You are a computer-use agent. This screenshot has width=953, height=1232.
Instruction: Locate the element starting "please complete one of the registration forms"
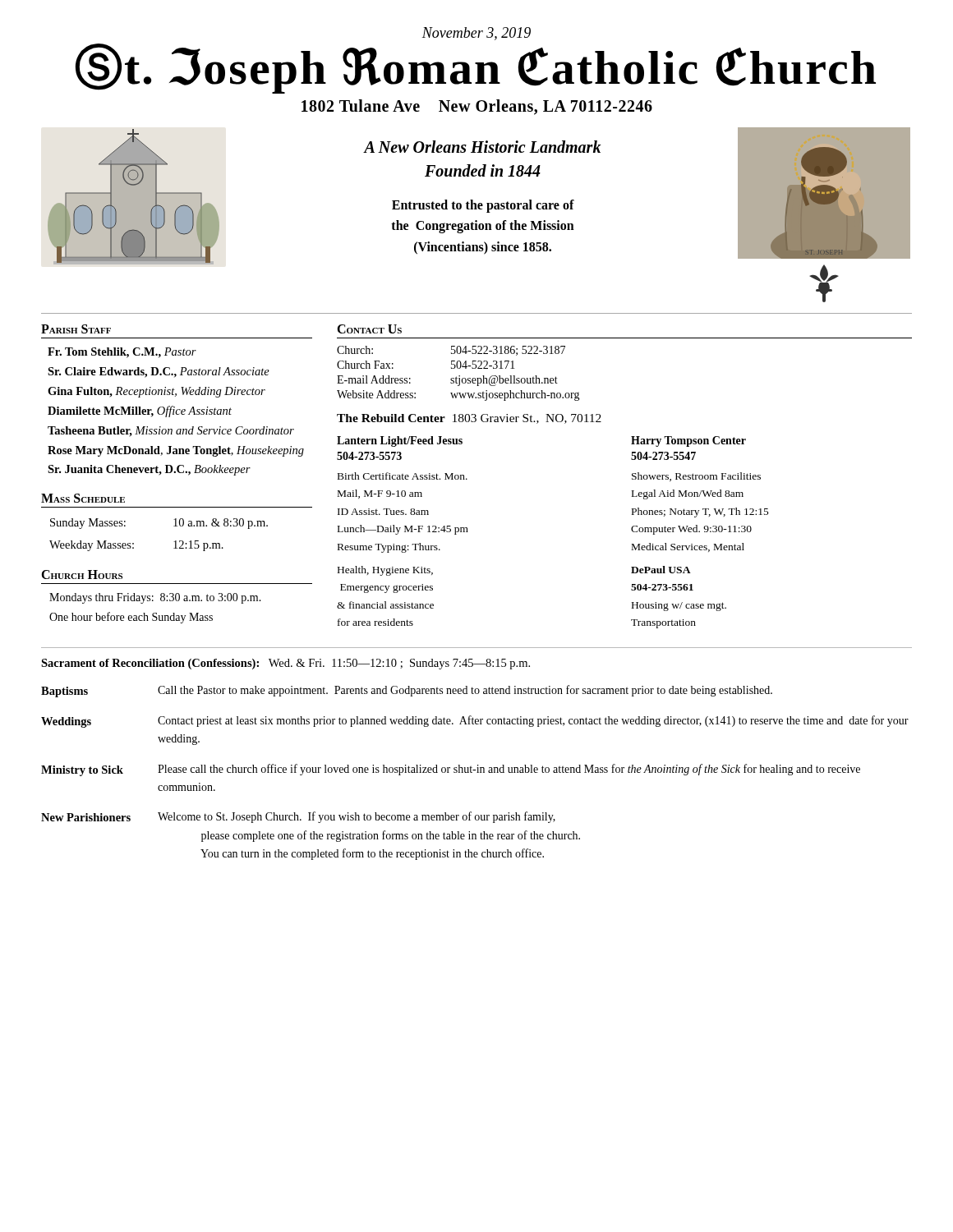[369, 835]
